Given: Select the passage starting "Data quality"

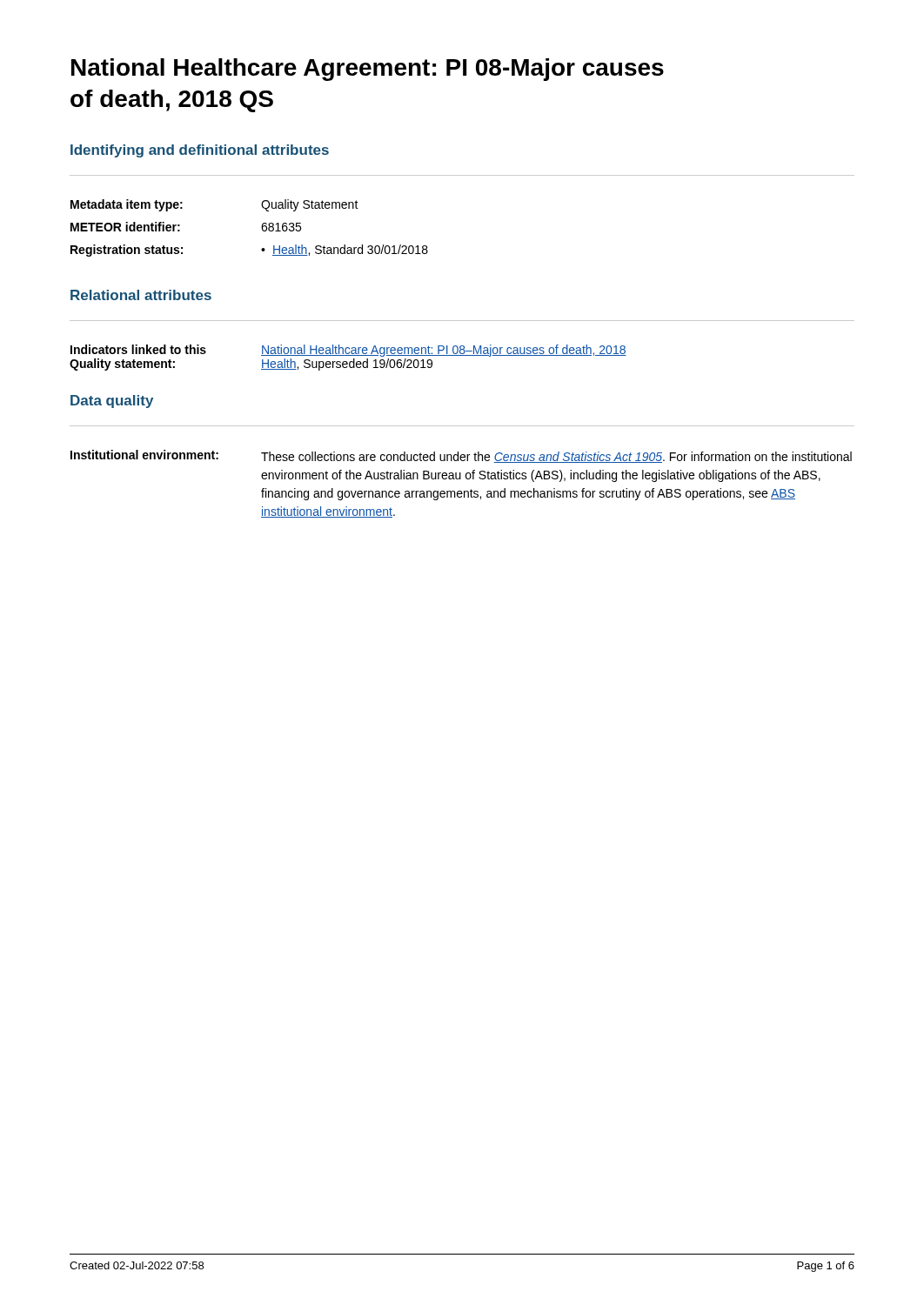Looking at the screenshot, I should (112, 400).
